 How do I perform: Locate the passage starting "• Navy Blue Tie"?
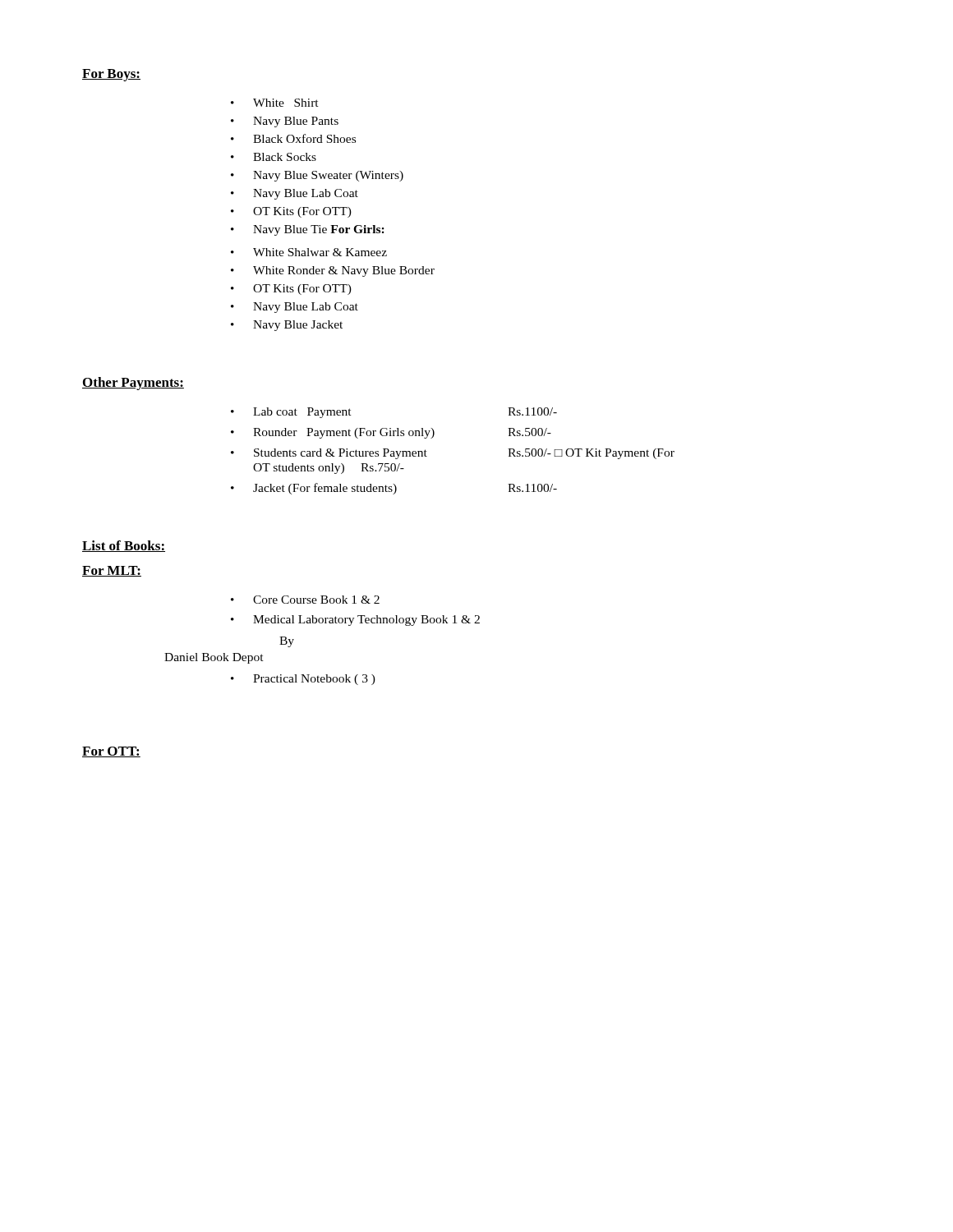click(x=308, y=230)
